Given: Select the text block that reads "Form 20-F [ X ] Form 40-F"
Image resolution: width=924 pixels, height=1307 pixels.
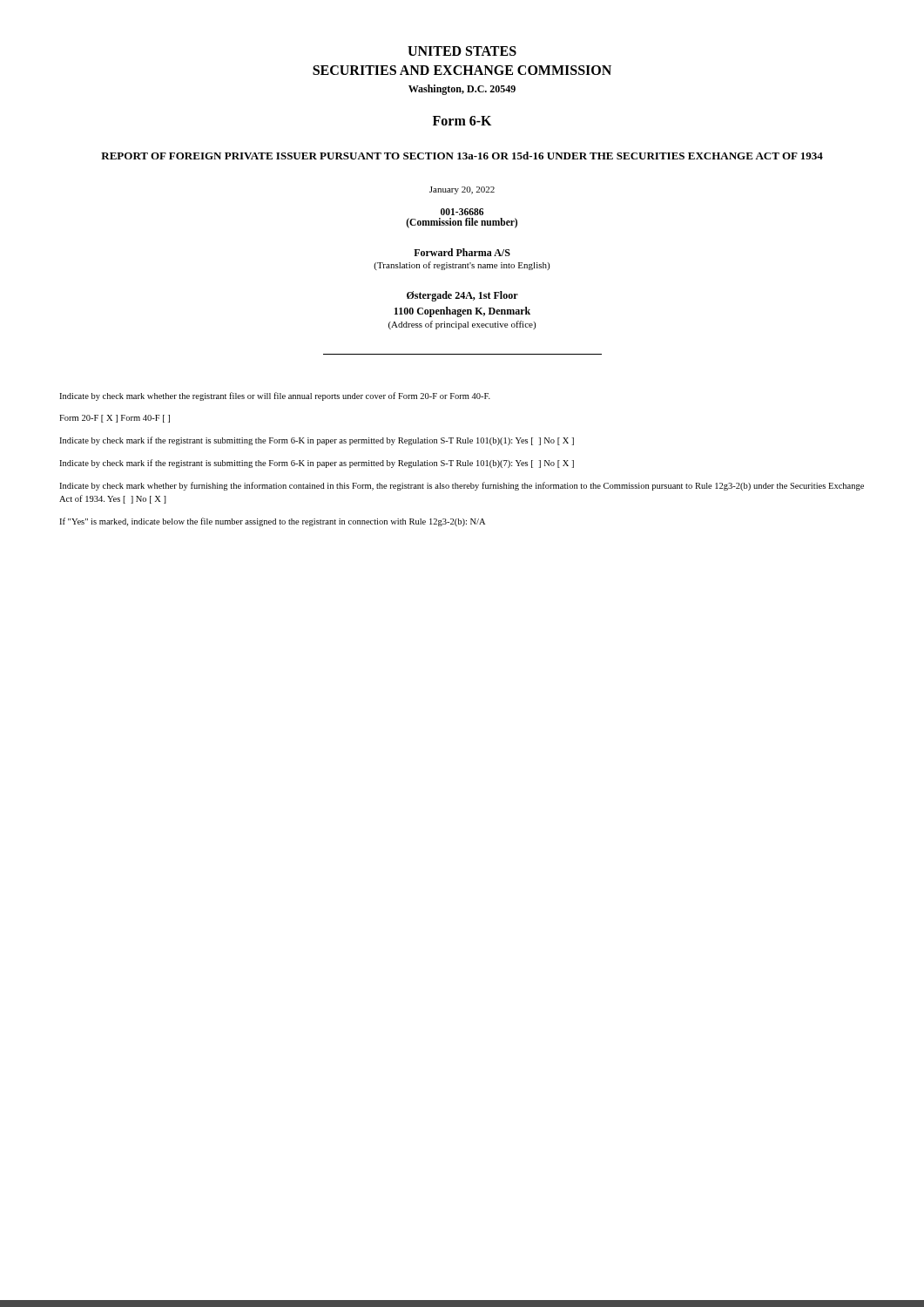Looking at the screenshot, I should pos(115,418).
